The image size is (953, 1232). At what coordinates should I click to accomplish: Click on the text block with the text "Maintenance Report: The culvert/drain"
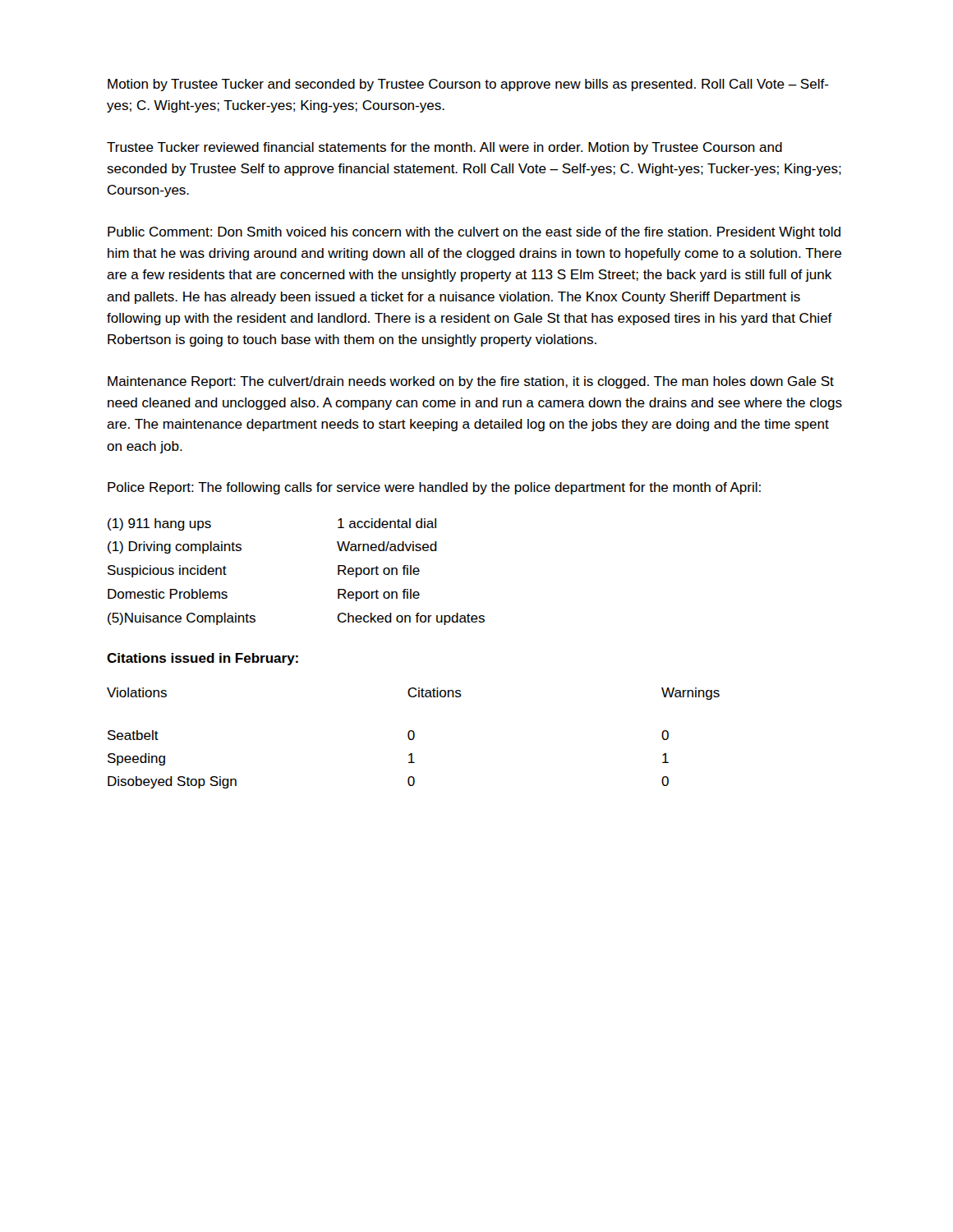click(474, 414)
